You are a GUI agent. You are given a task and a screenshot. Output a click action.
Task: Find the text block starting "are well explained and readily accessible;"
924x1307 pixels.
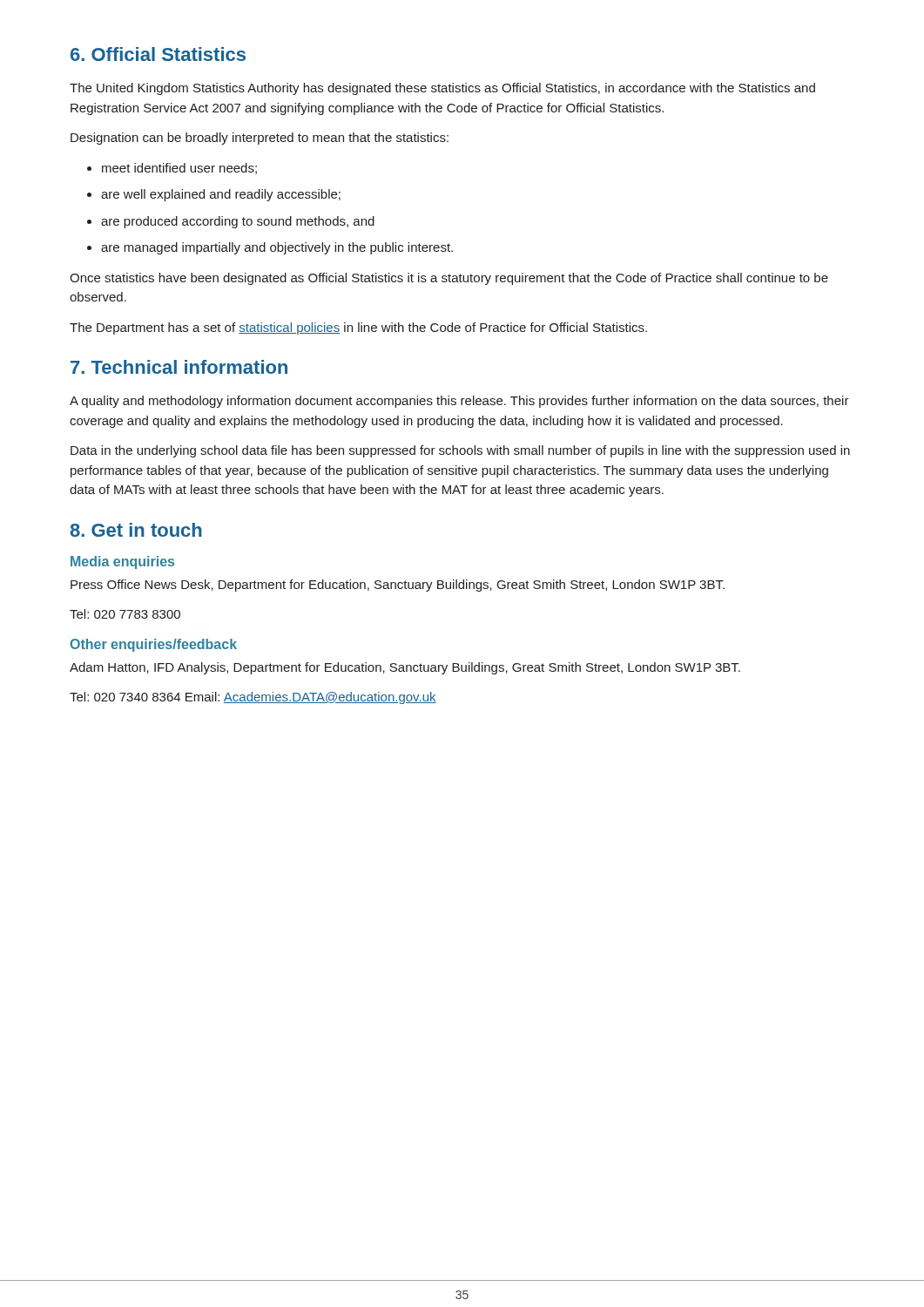(x=214, y=195)
